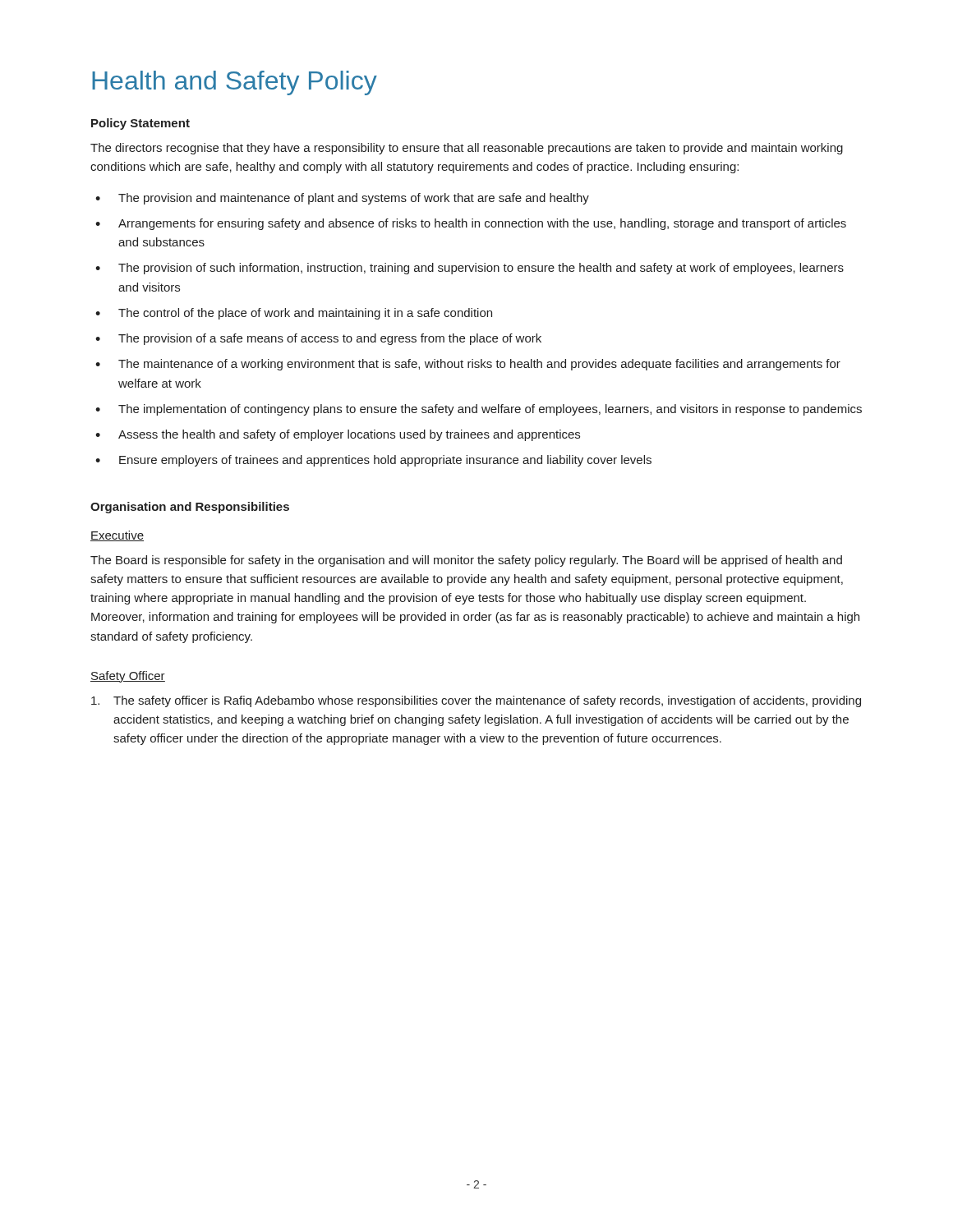Locate the list item with the text "• Arrangements for"
Image resolution: width=953 pixels, height=1232 pixels.
[x=479, y=232]
